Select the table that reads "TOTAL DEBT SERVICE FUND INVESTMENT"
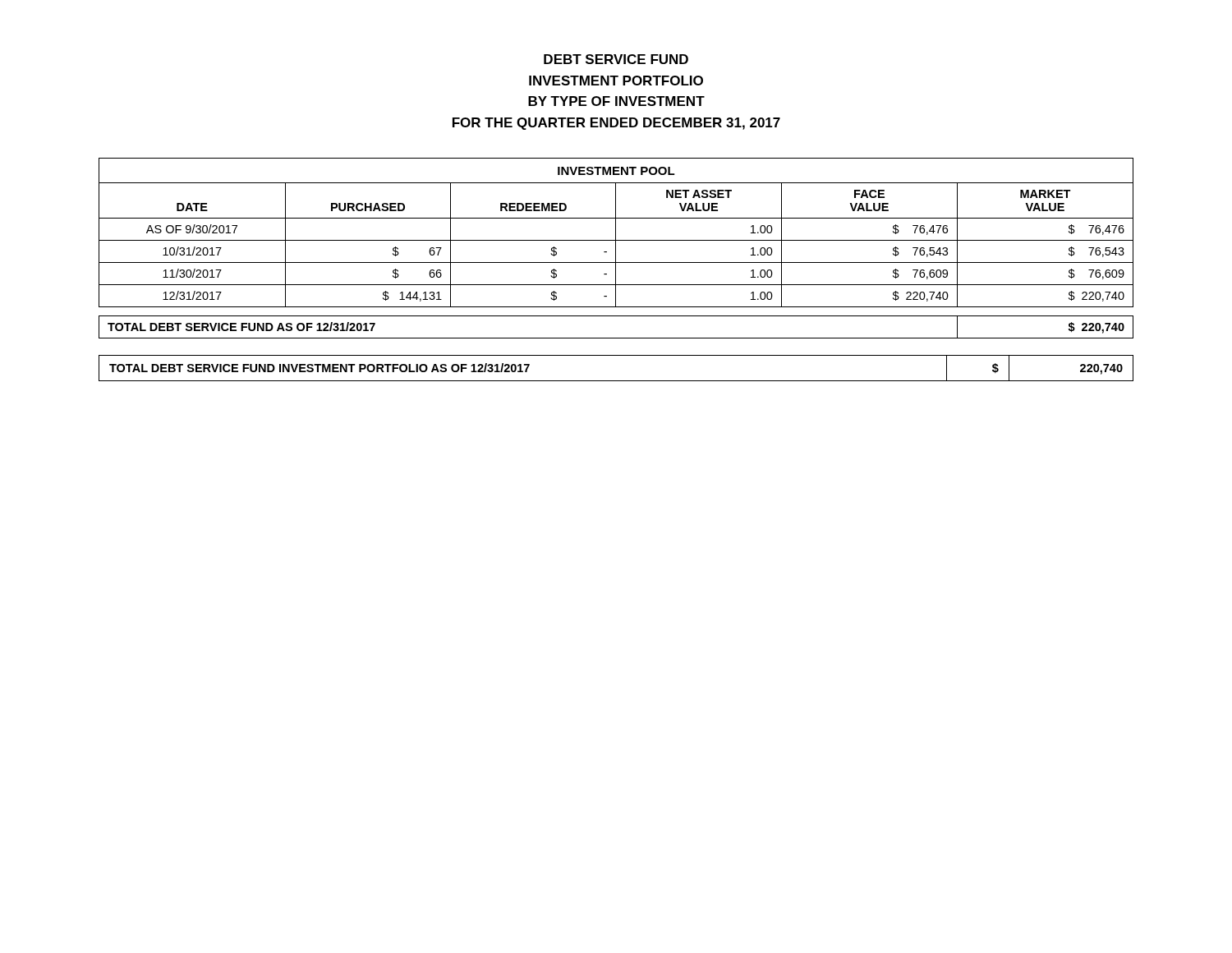 click(616, 368)
